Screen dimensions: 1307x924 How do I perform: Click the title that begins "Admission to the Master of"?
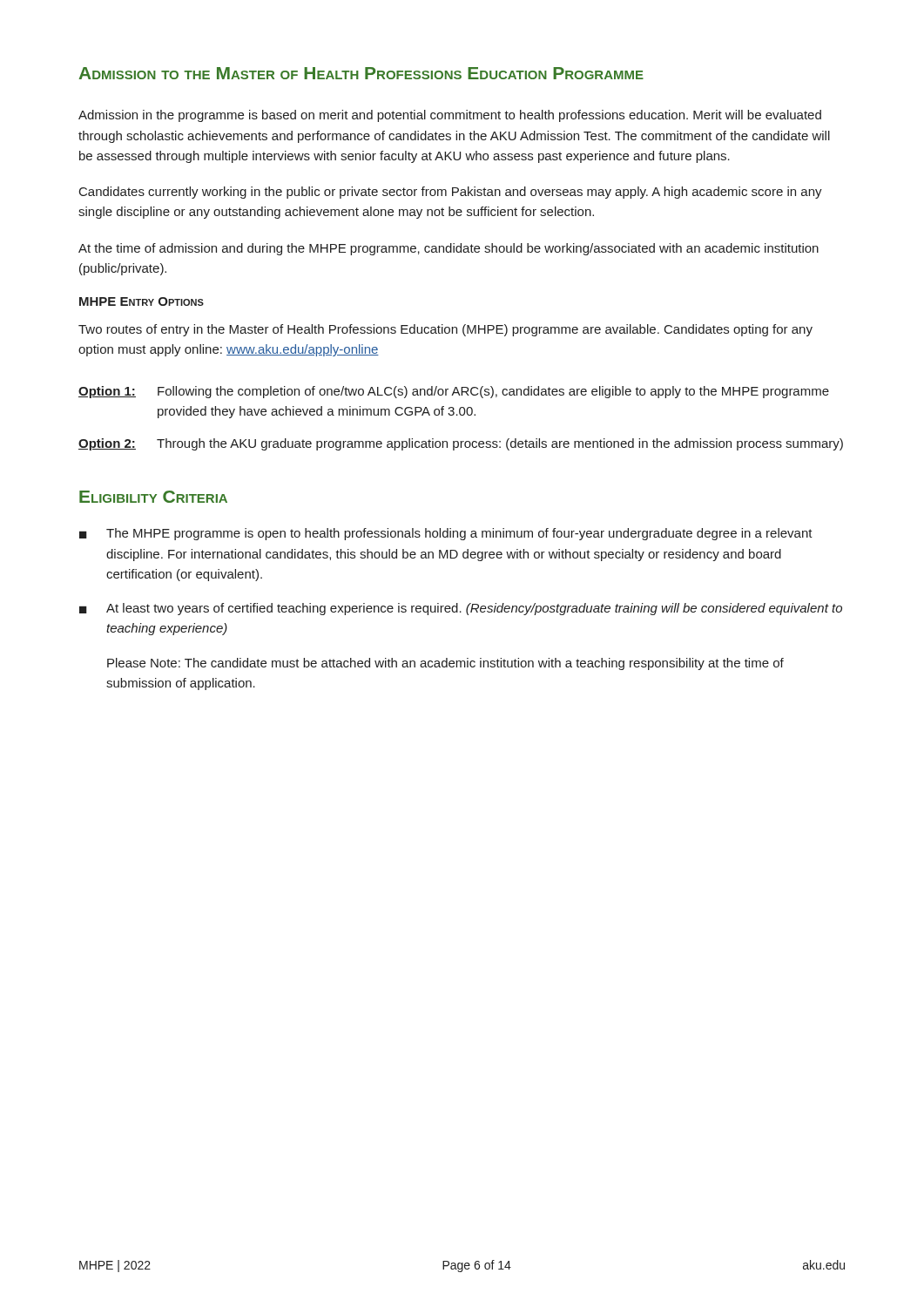[x=361, y=73]
